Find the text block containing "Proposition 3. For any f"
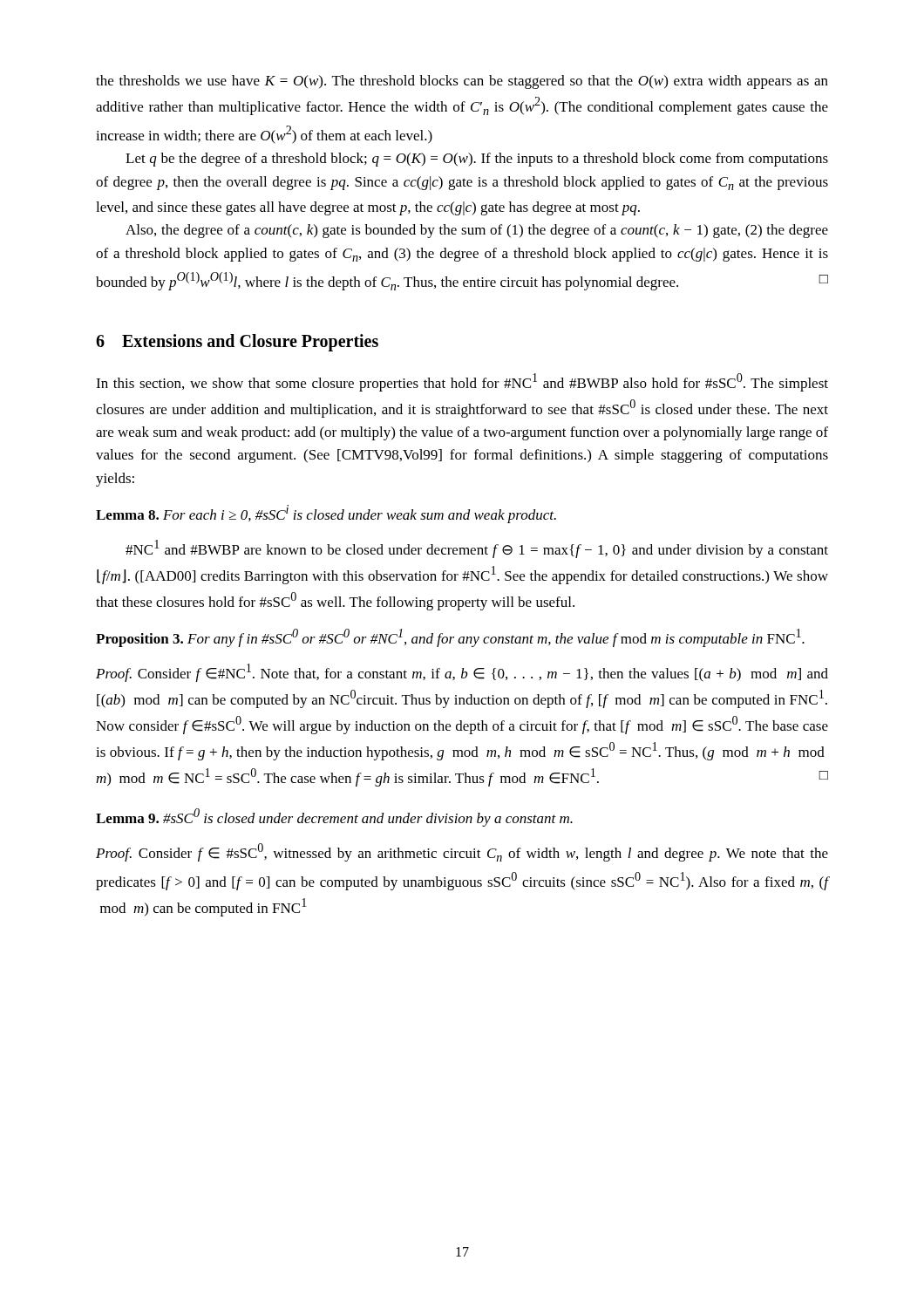Image resolution: width=924 pixels, height=1308 pixels. tap(462, 638)
